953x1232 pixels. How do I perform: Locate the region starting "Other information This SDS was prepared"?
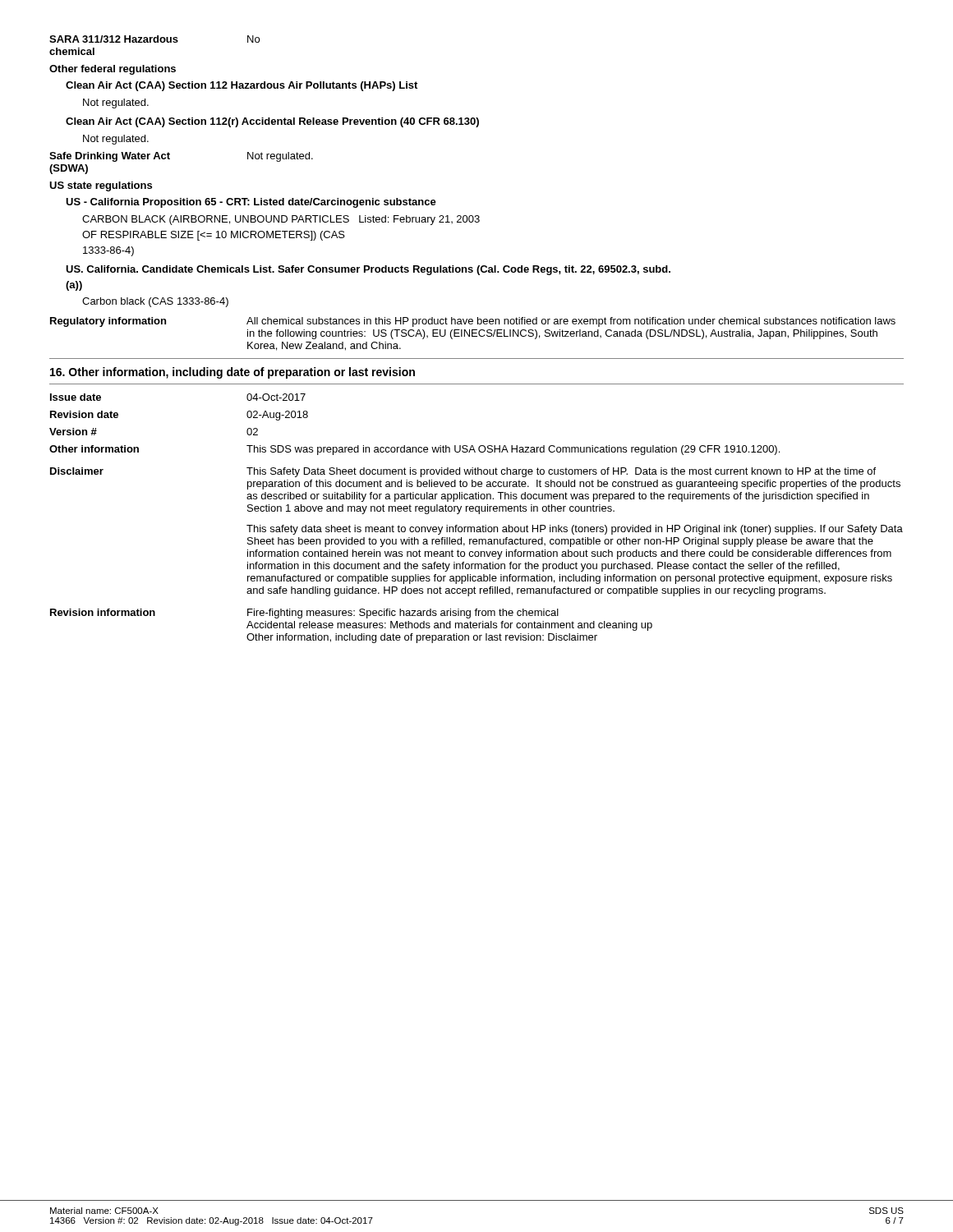(476, 449)
